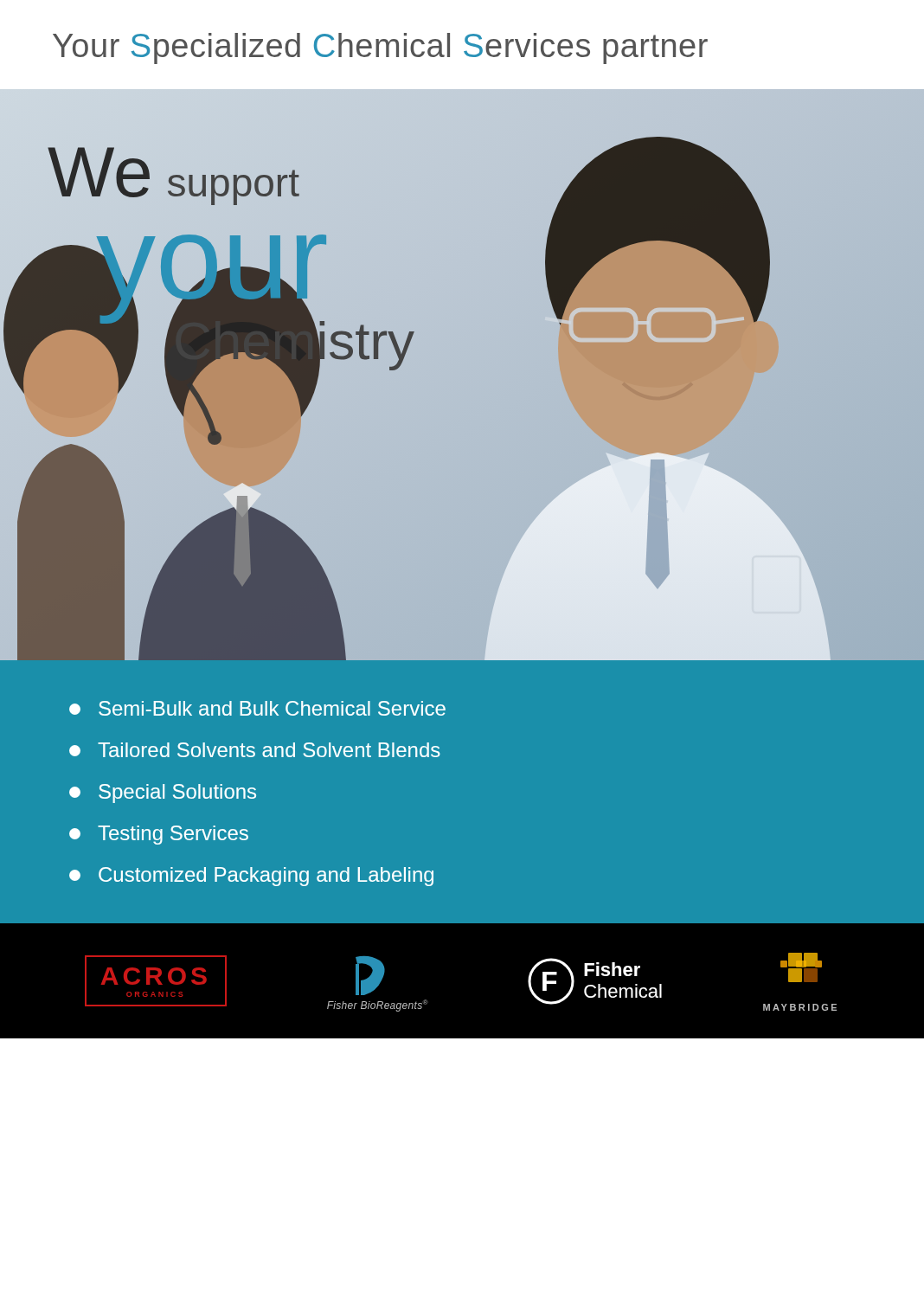Find the region starting "Tailored Solvents and Solvent Blends"
This screenshot has width=924, height=1298.
tap(255, 750)
